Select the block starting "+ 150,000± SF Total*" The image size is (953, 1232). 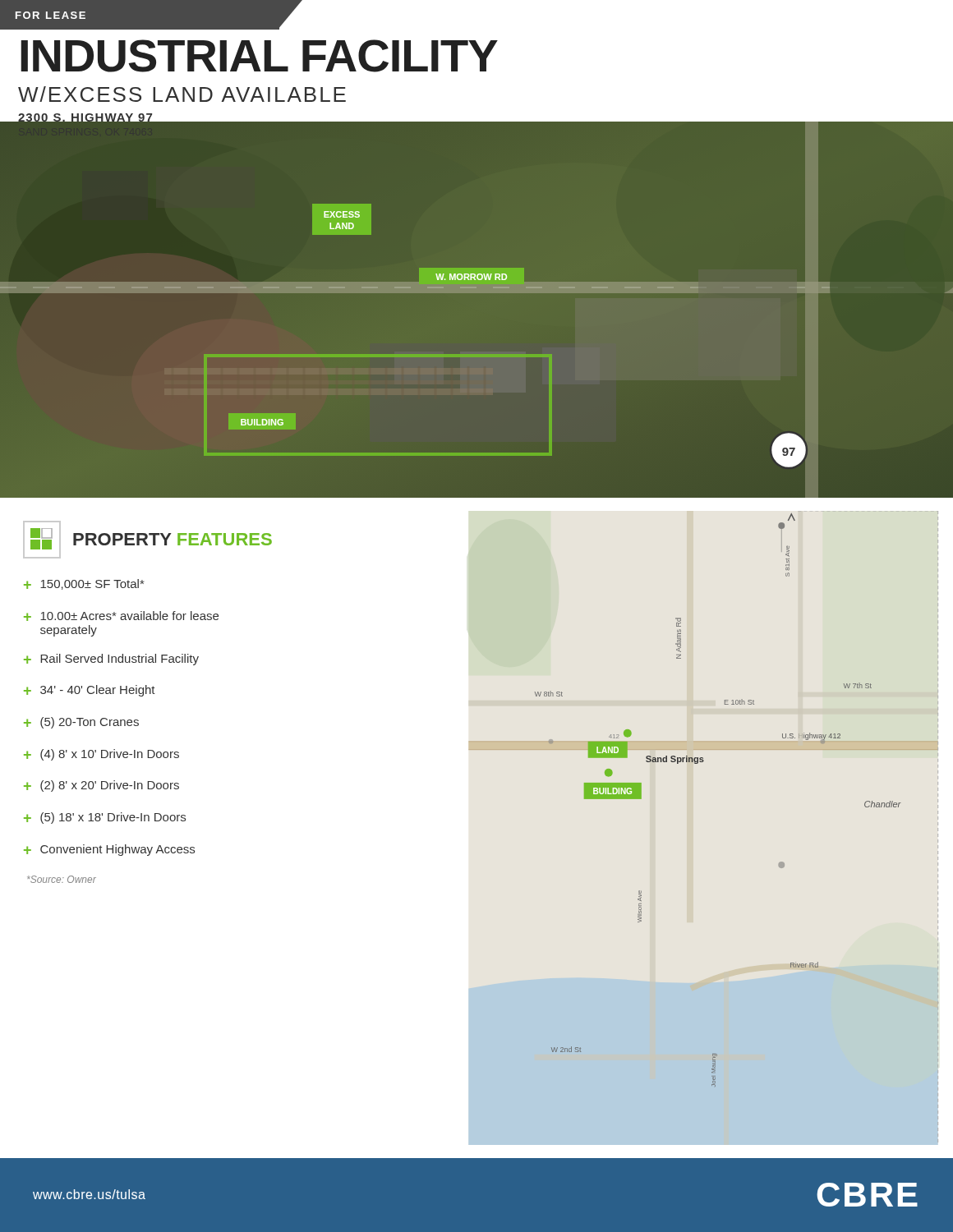(84, 585)
